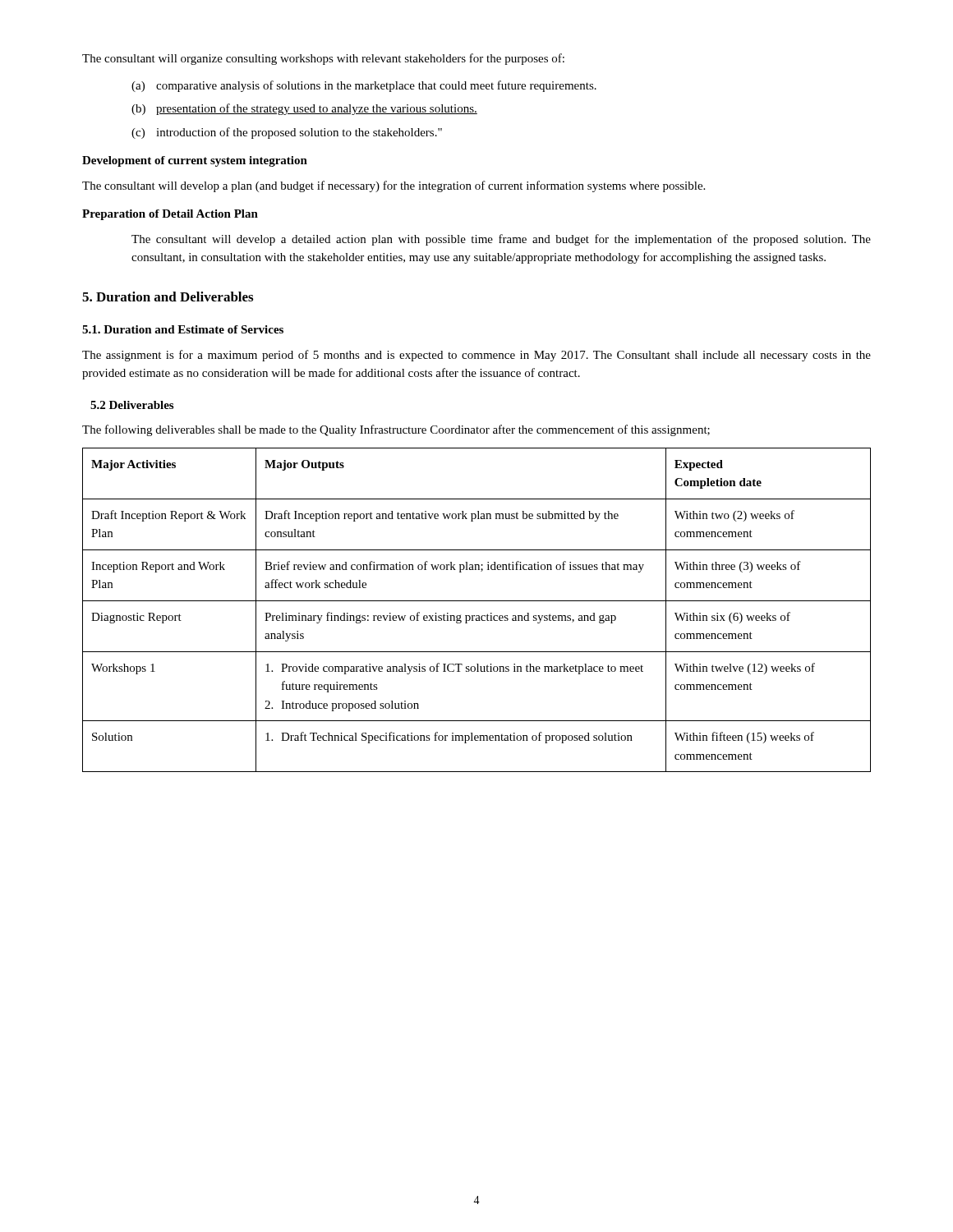Point to the passage starting "The following deliverables shall be made to"
The width and height of the screenshot is (953, 1232).
pyautogui.click(x=476, y=430)
